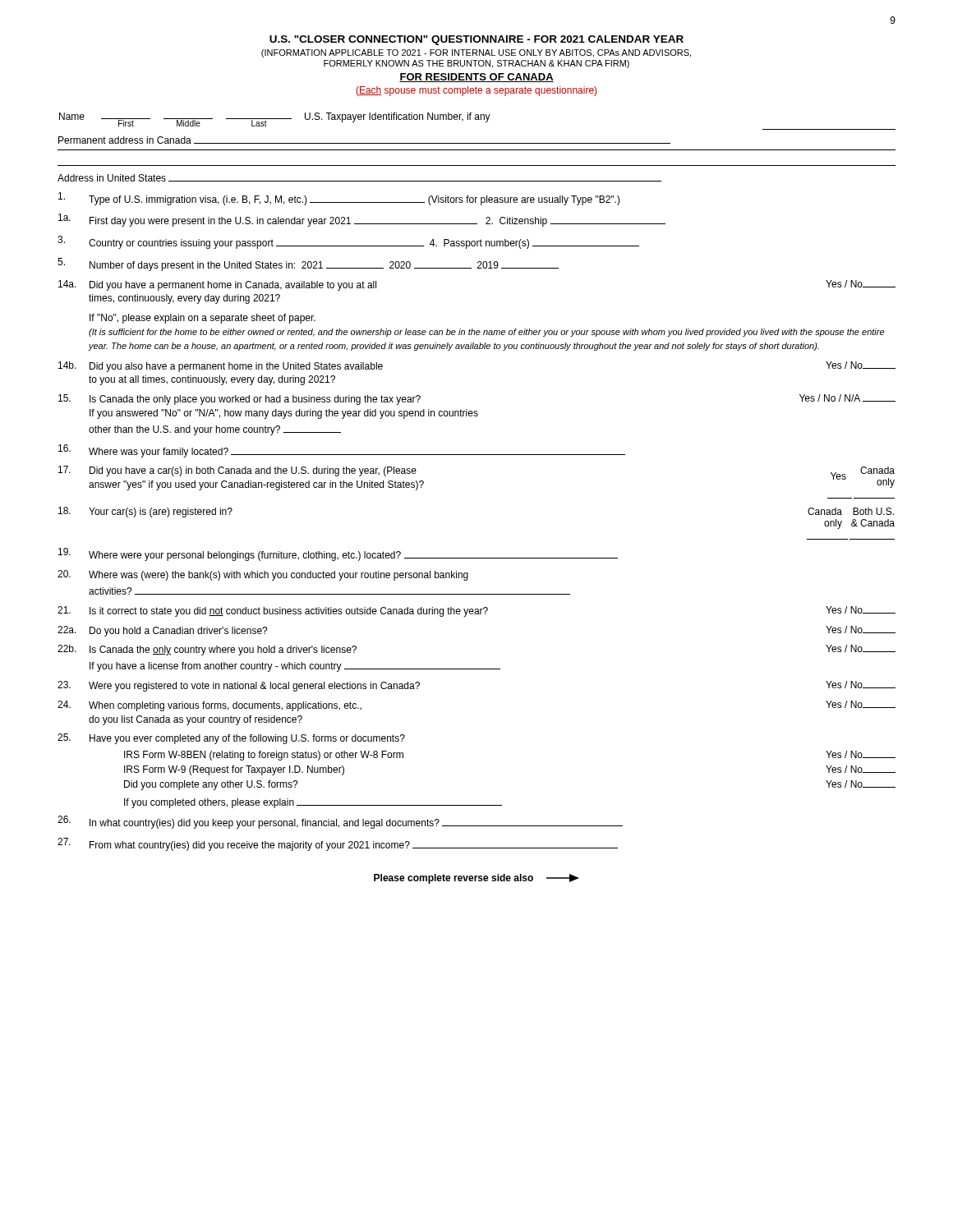Click on the text starting "Name First Middle Last"
Viewport: 953px width, 1232px height.
(476, 117)
